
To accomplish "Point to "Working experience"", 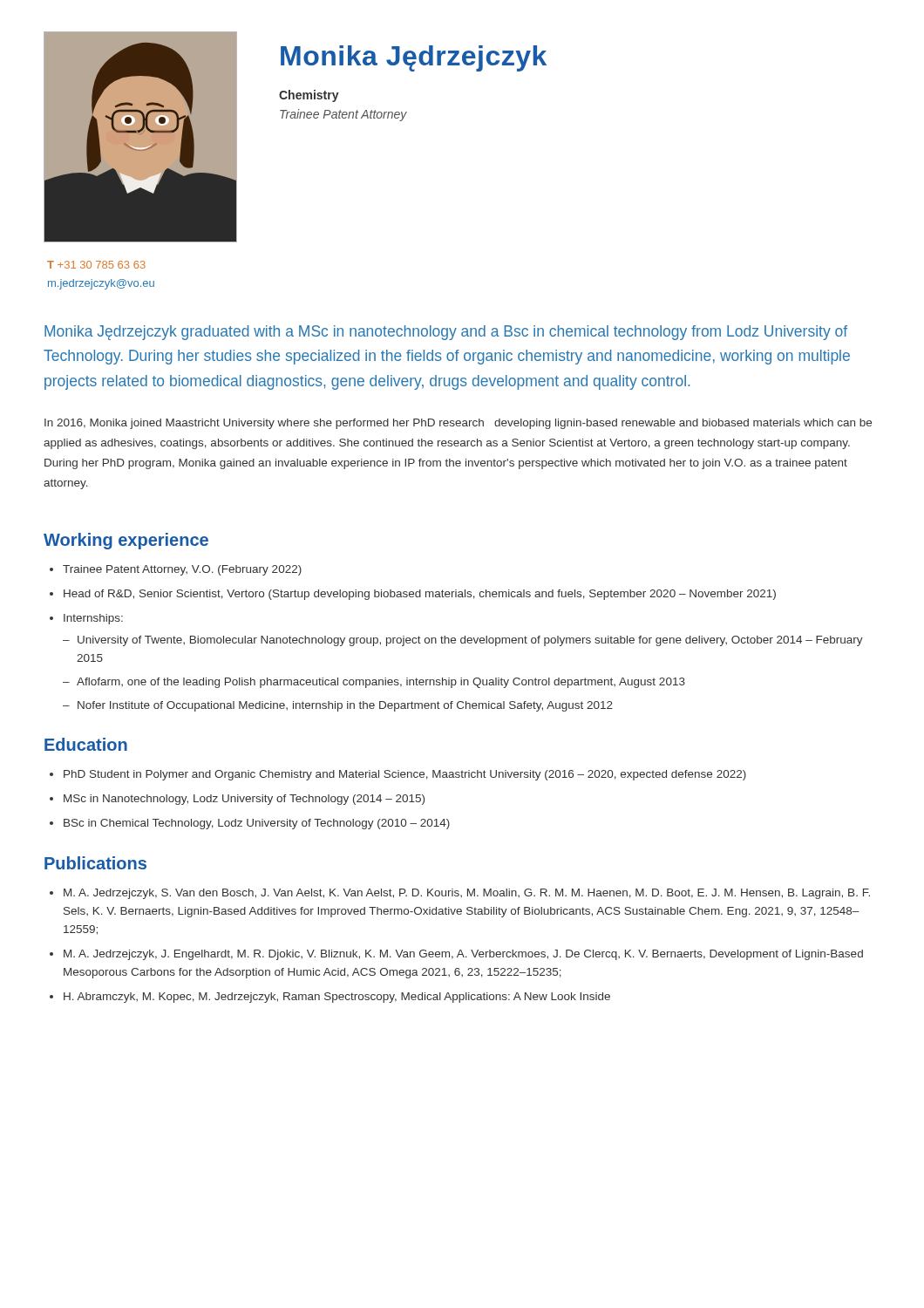I will click(126, 540).
